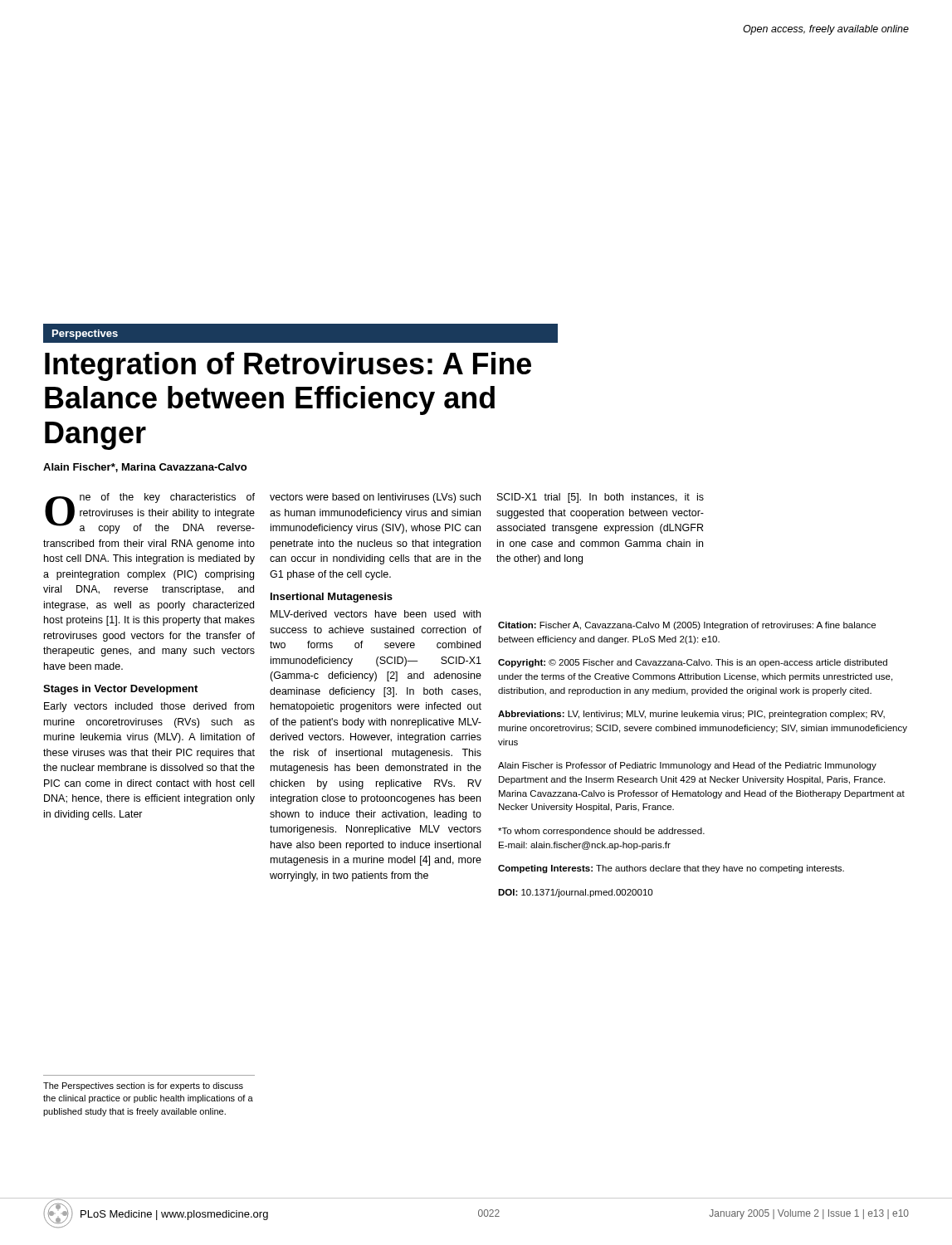Locate the block of text that opens with "SCID-X1 trial [5]. In both instances, it"
Image resolution: width=952 pixels, height=1245 pixels.
tap(600, 528)
